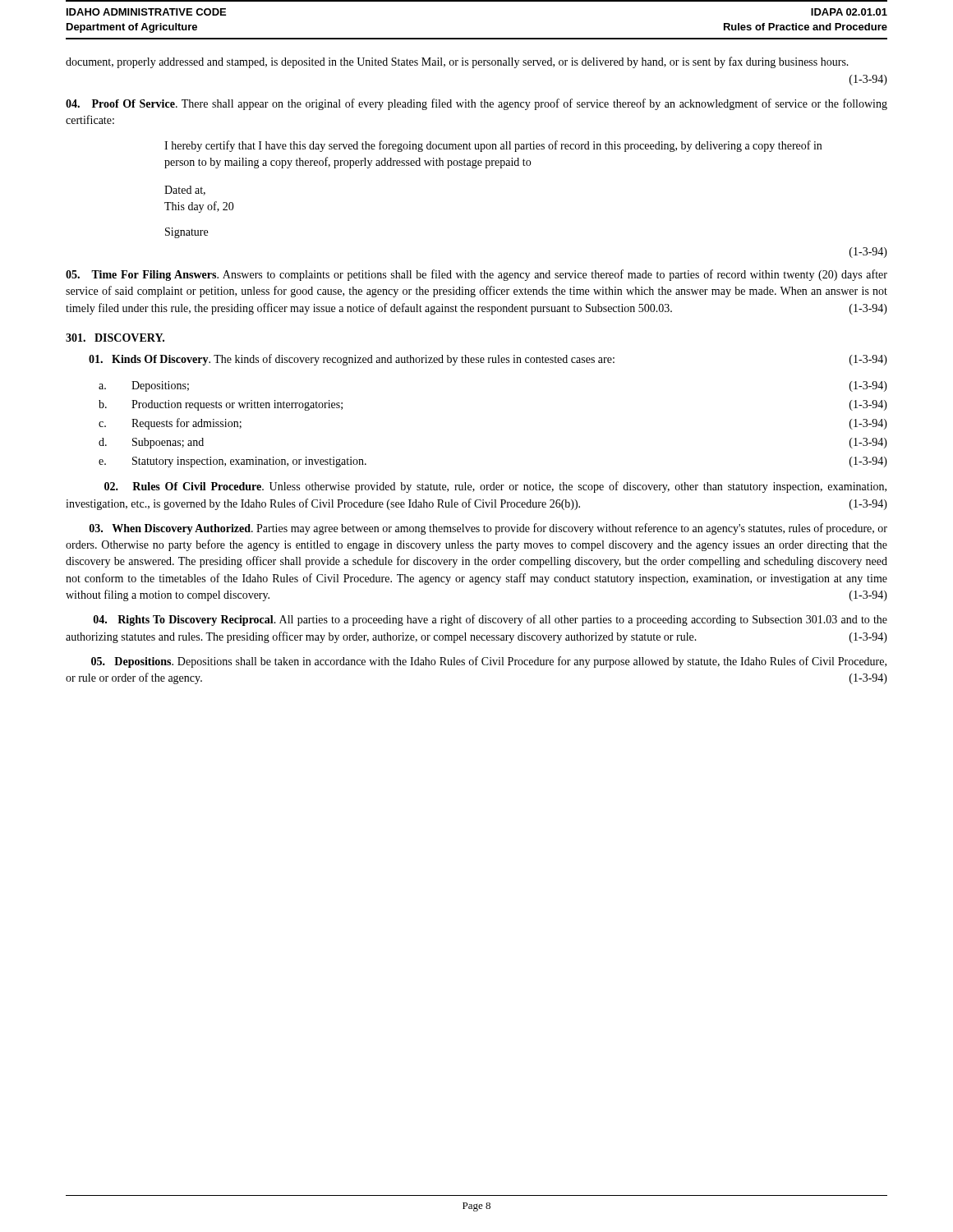
Task: Click on the text starting "document, properly addressed and"
Action: point(476,72)
